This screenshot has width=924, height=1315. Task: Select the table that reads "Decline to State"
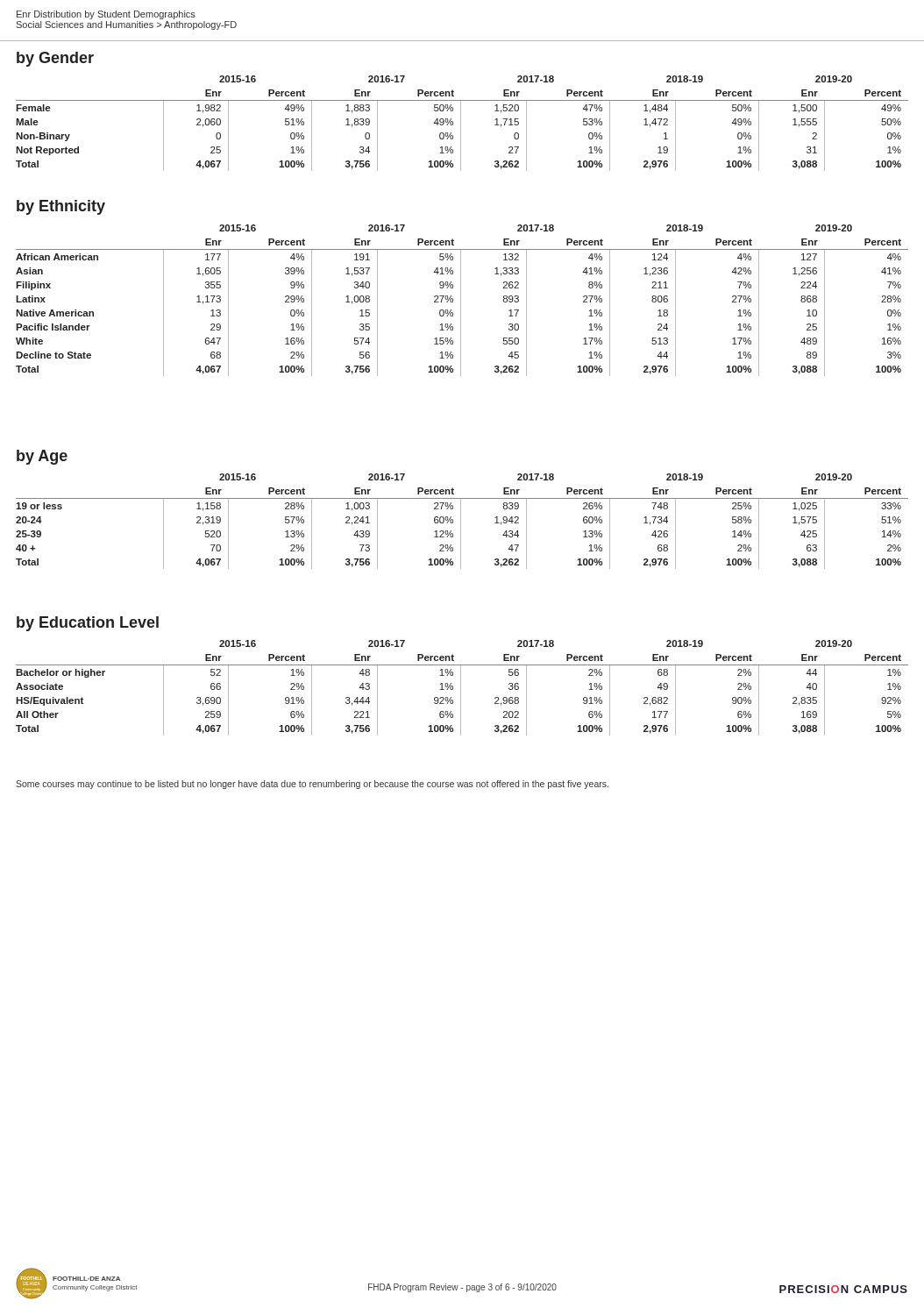coord(462,299)
